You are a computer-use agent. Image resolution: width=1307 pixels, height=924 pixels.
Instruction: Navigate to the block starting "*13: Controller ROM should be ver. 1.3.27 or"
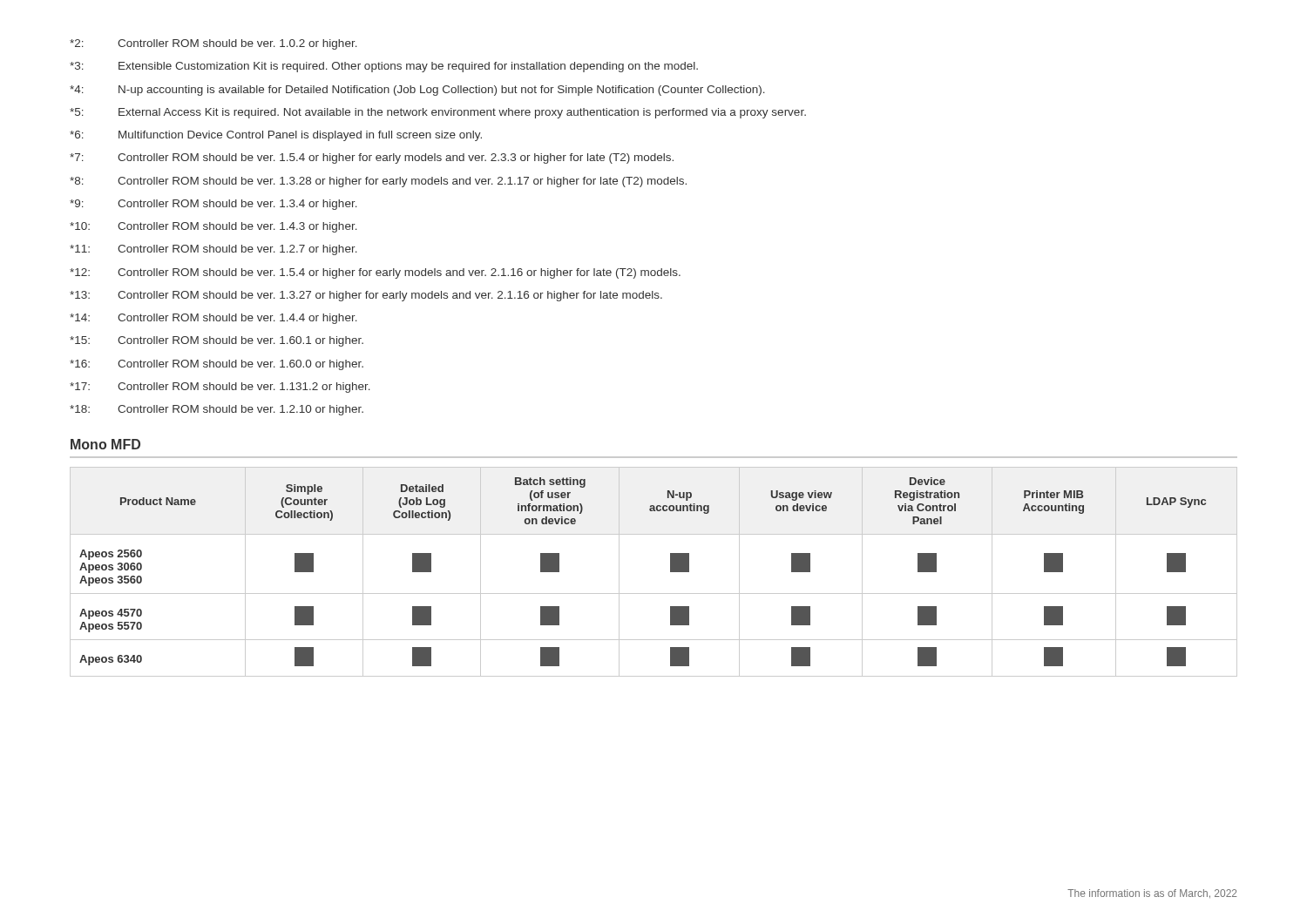366,295
